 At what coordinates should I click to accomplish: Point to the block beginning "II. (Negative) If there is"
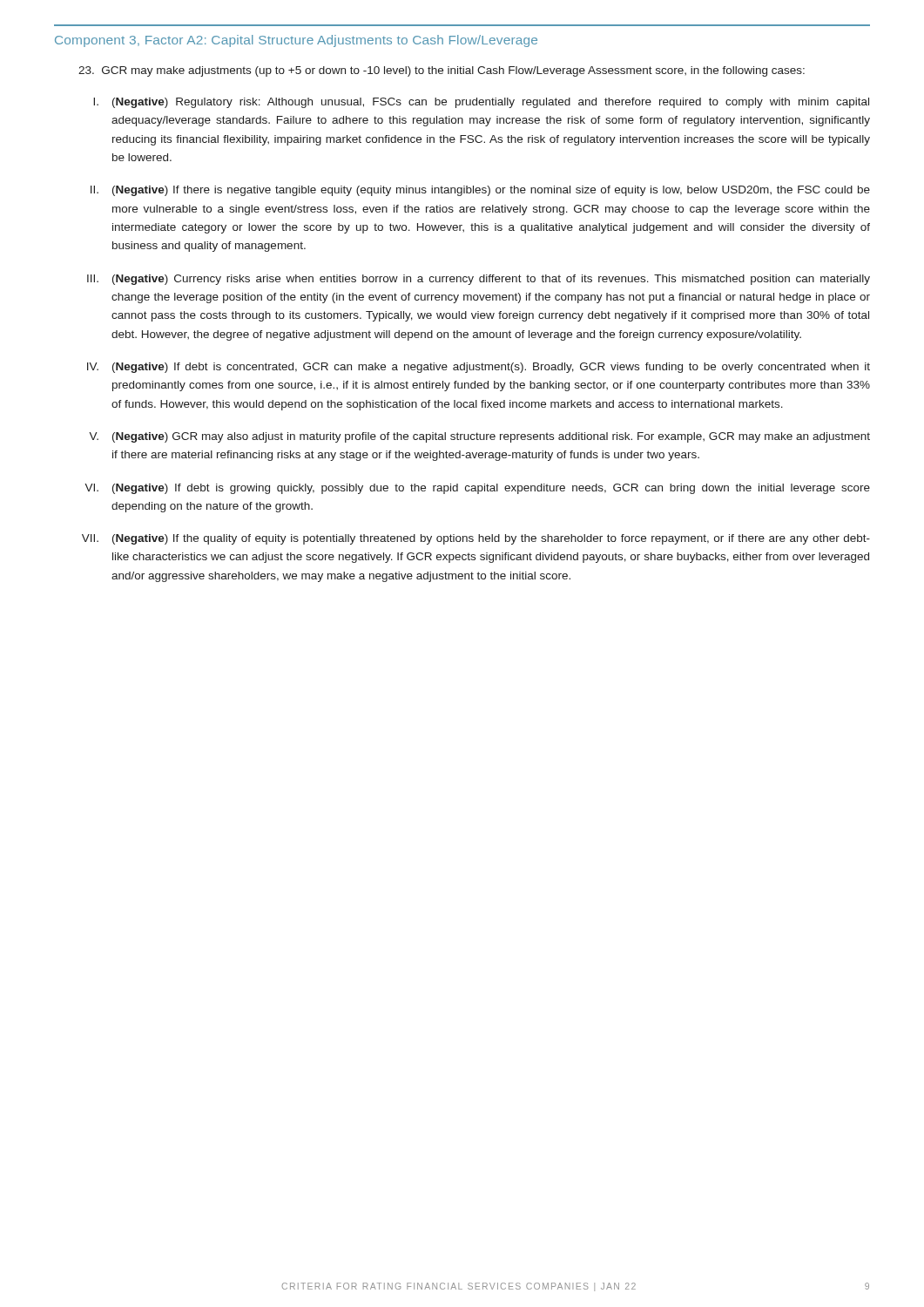[462, 218]
